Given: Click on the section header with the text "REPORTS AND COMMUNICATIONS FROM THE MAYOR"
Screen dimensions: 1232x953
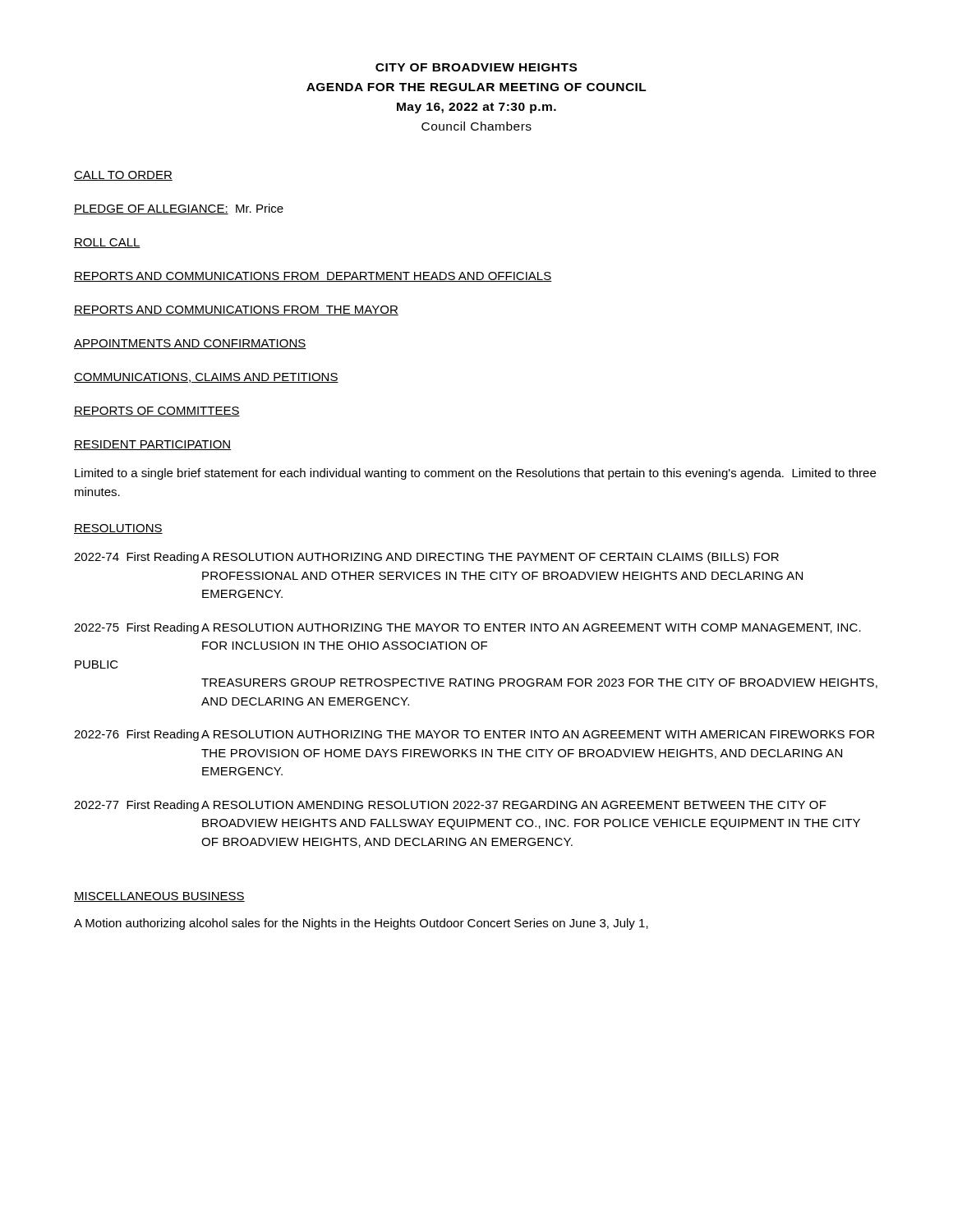Looking at the screenshot, I should (x=236, y=309).
